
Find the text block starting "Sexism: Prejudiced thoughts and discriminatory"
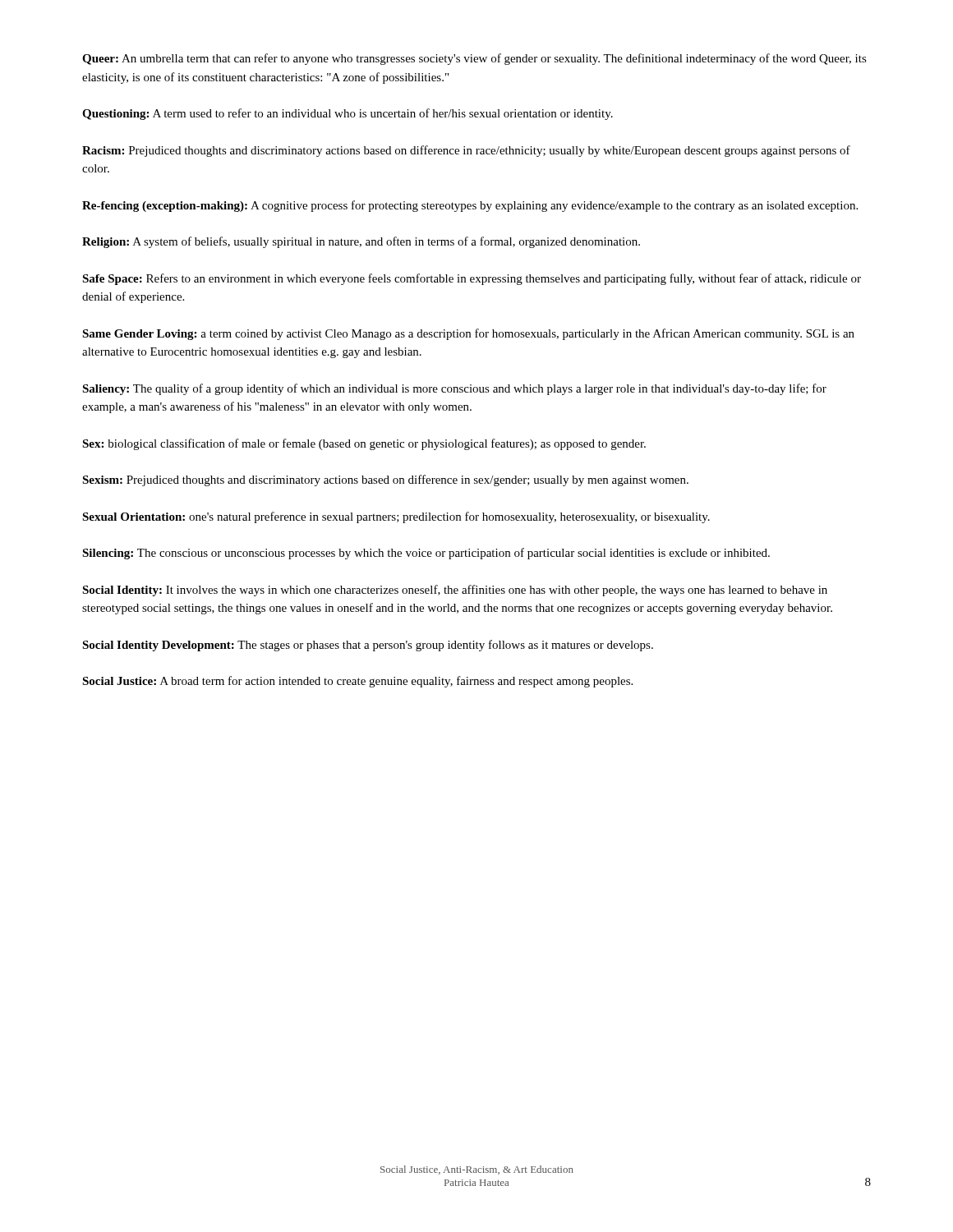(x=386, y=480)
